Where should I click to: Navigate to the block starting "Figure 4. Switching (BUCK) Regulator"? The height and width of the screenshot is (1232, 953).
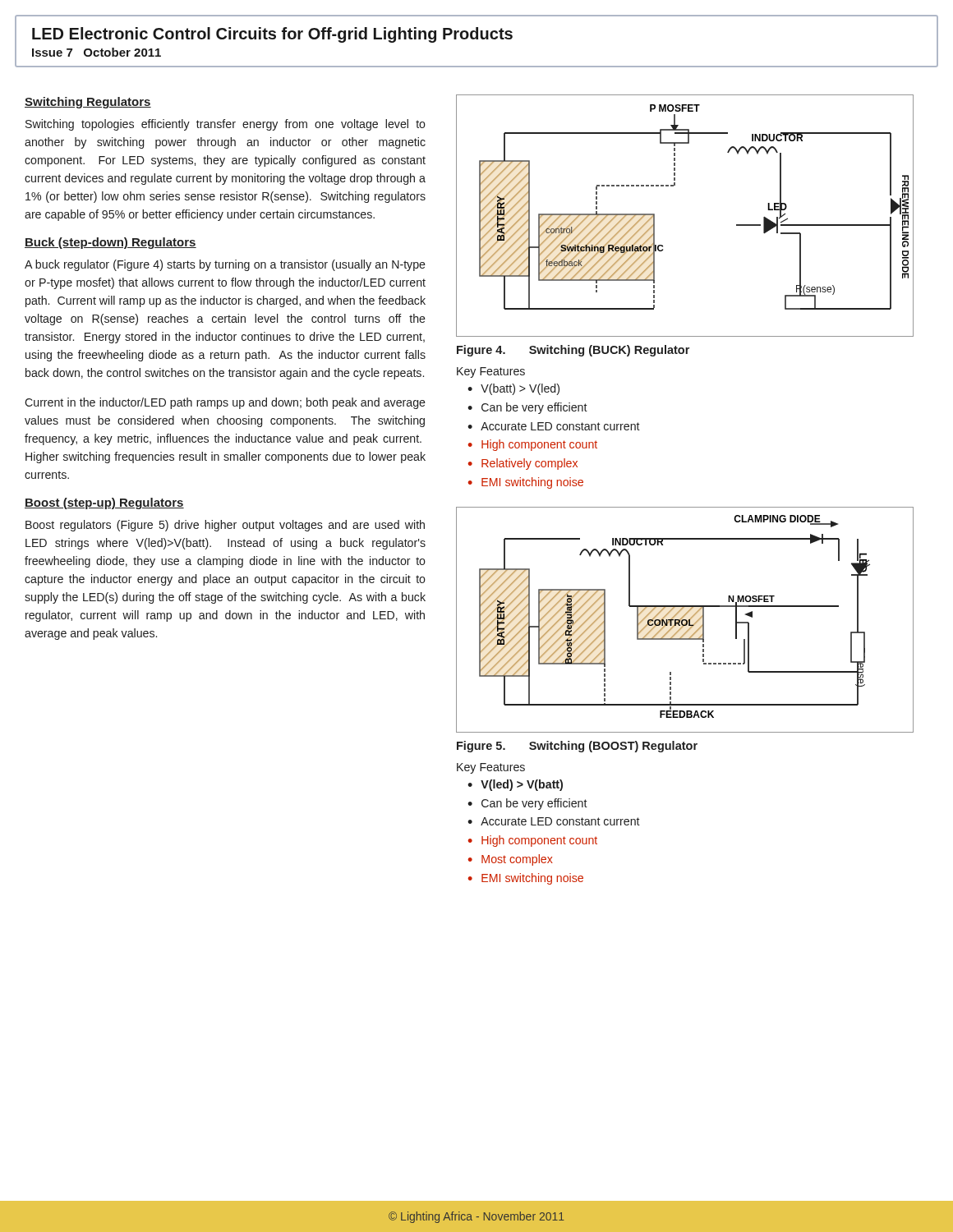pos(573,350)
